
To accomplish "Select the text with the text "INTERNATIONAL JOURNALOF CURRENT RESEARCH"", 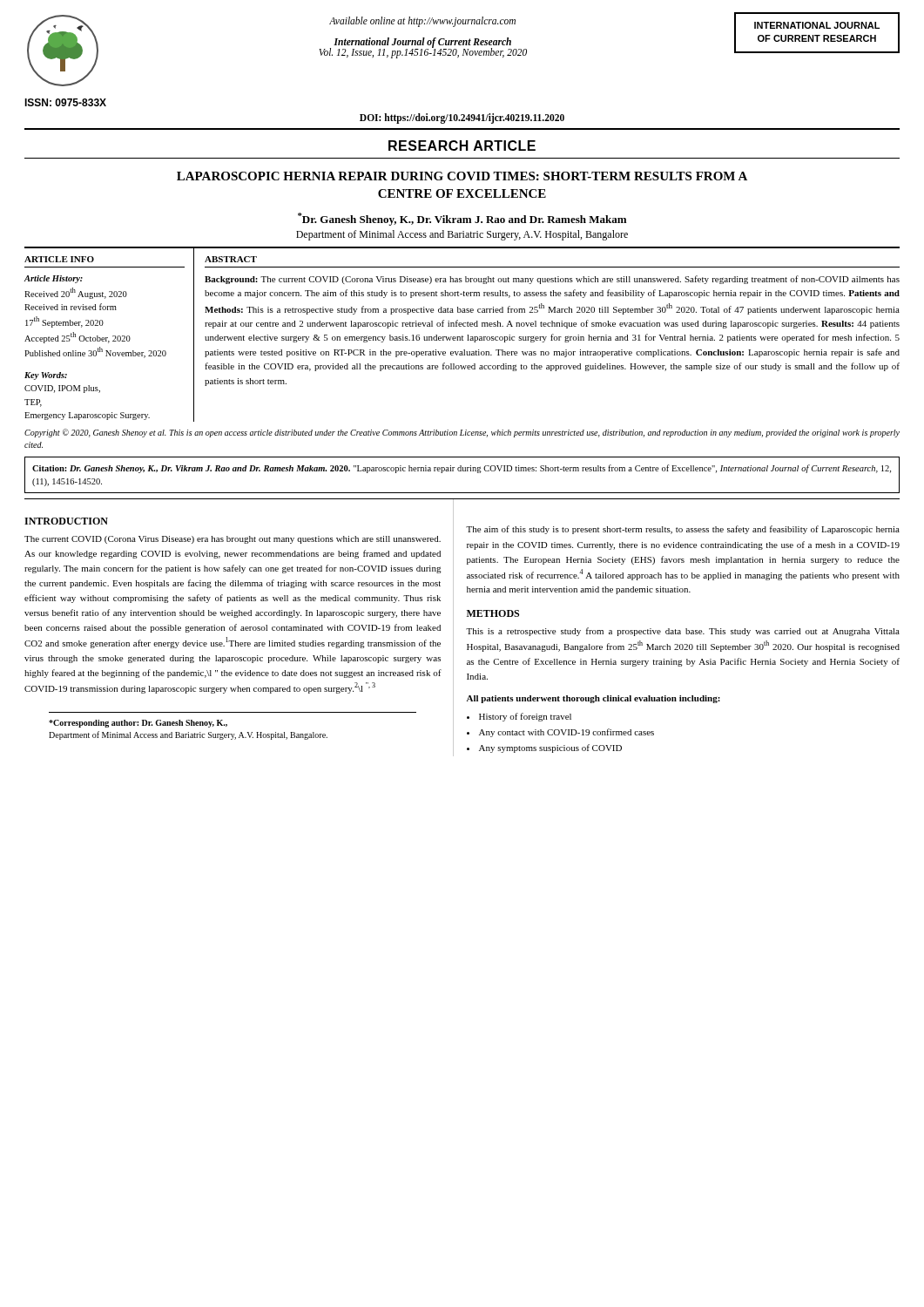I will [x=817, y=32].
